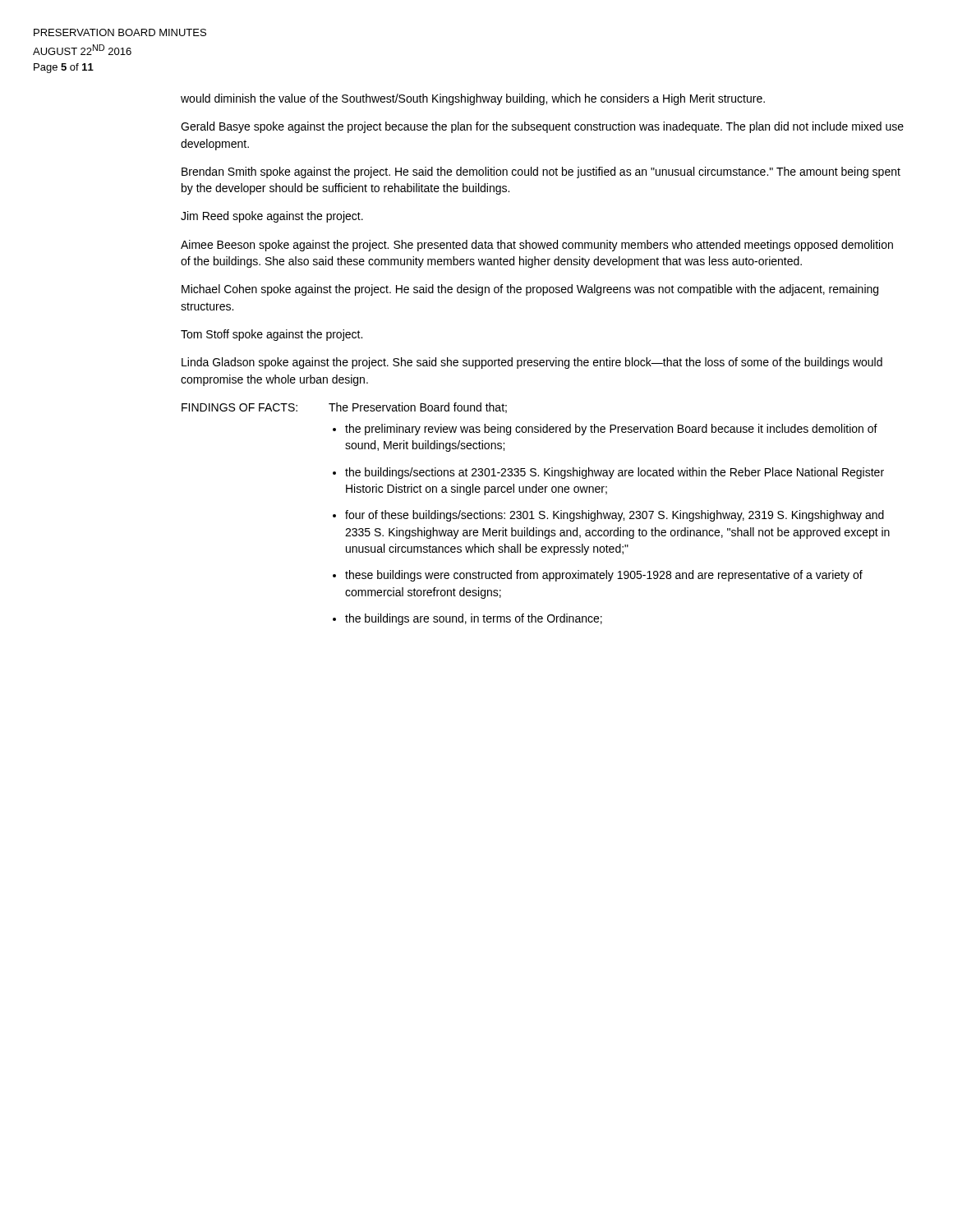Select the list item that says "the buildings are sound, in terms"
Screen dimensions: 1232x953
pyautogui.click(x=474, y=618)
